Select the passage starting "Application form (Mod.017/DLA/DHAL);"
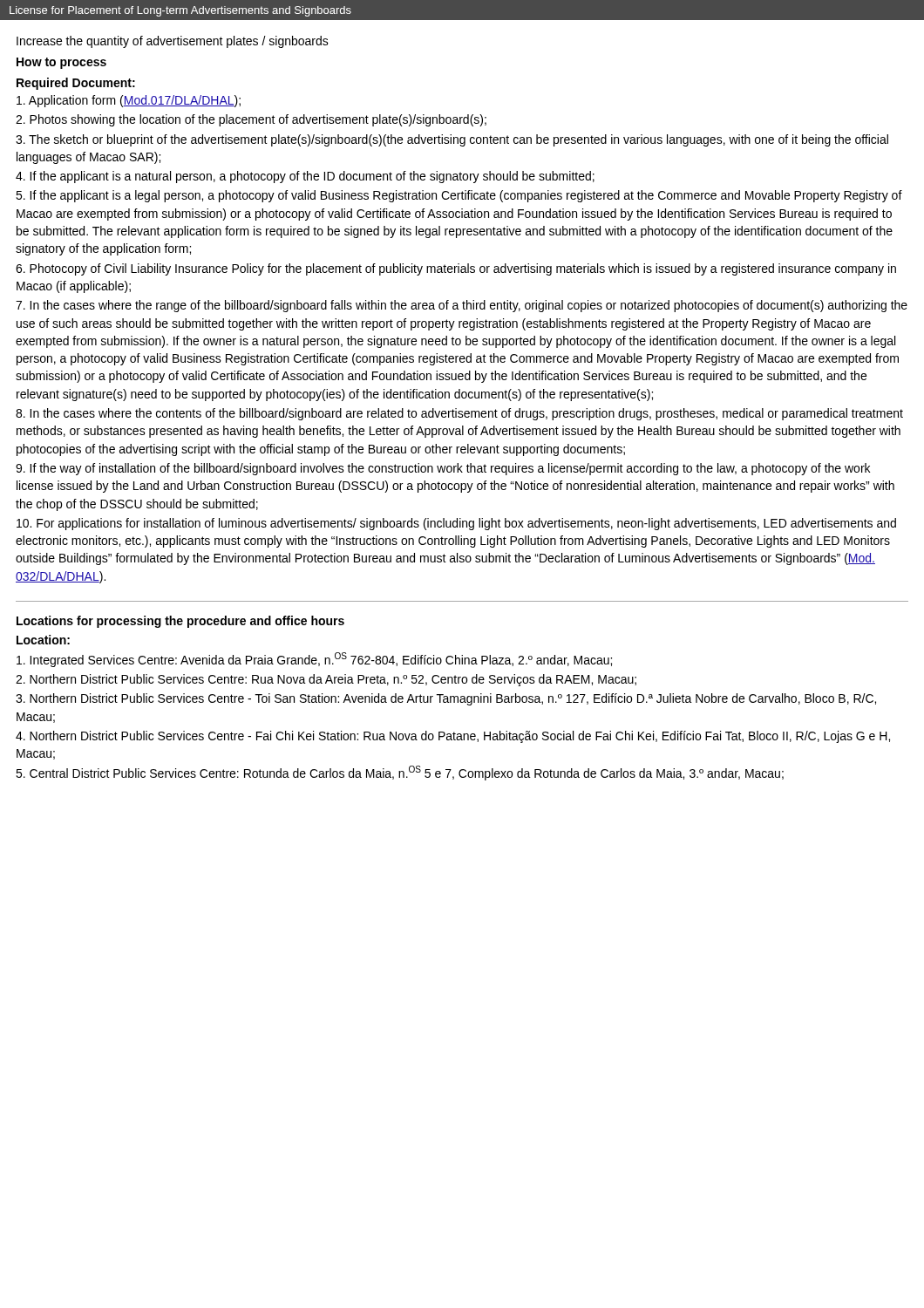Screen dimensions: 1308x924 click(129, 100)
